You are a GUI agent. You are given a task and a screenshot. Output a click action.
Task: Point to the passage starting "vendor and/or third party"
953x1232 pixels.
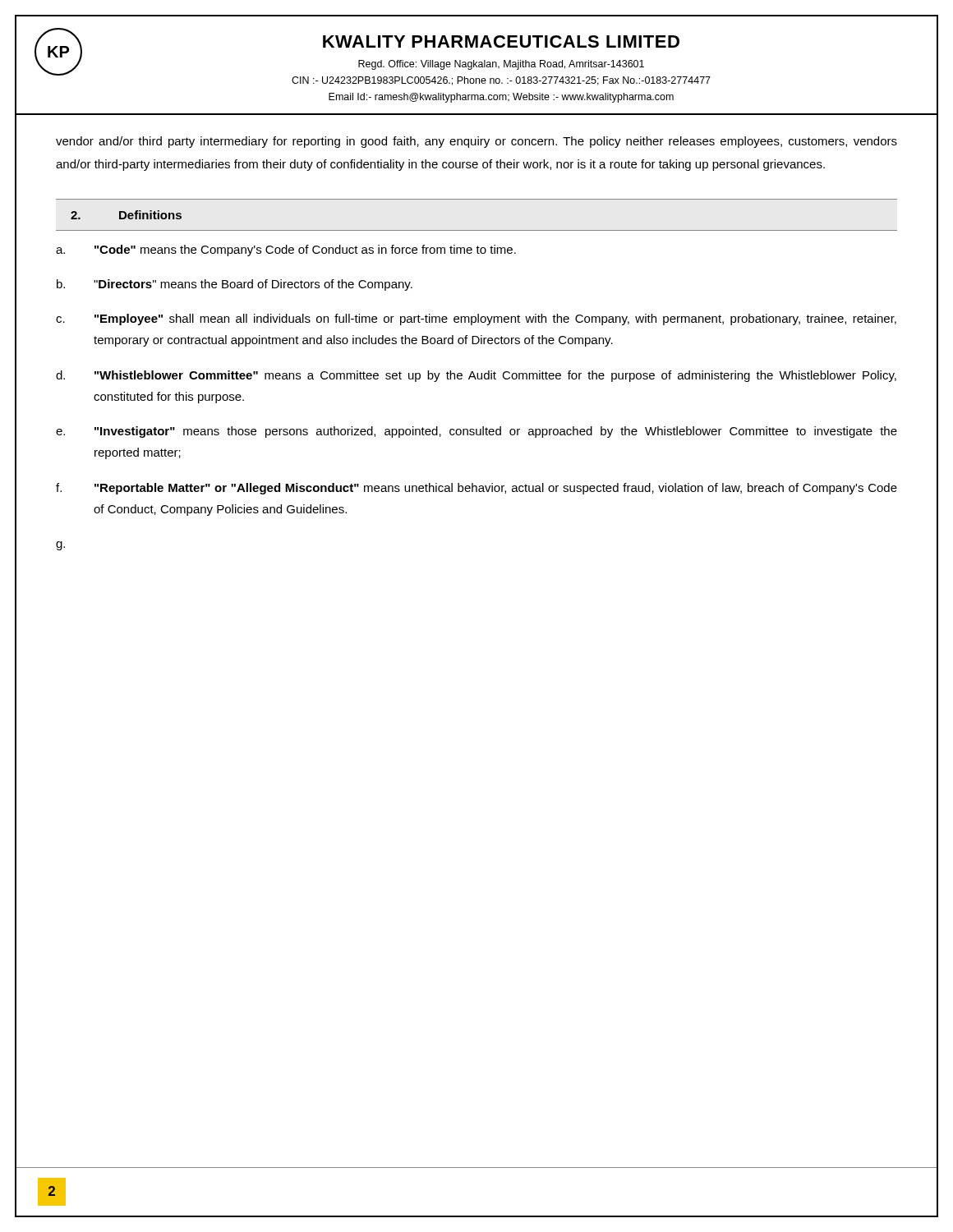point(476,152)
